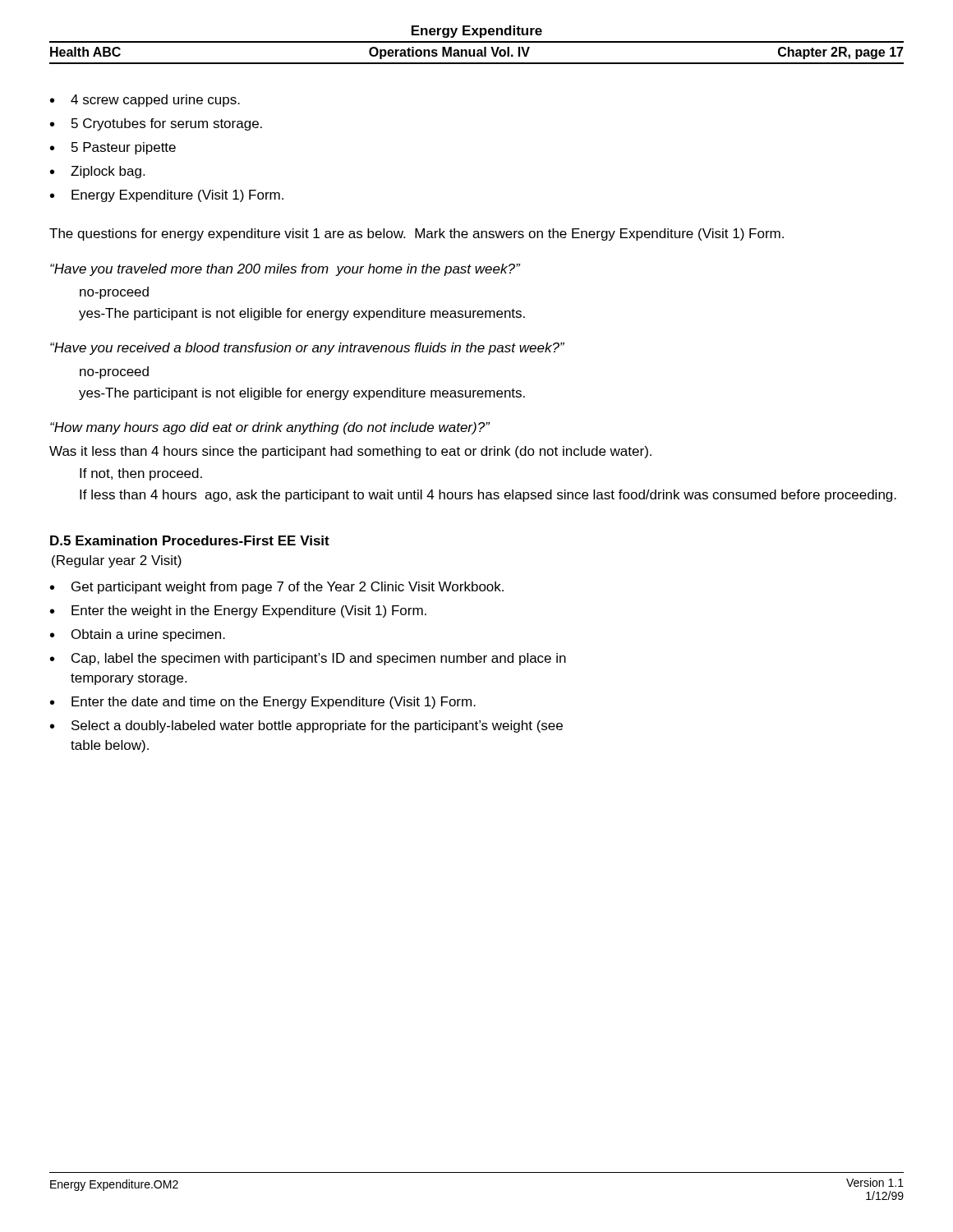
Task: Point to the block starting "• Enter the weight in"
Action: click(238, 611)
